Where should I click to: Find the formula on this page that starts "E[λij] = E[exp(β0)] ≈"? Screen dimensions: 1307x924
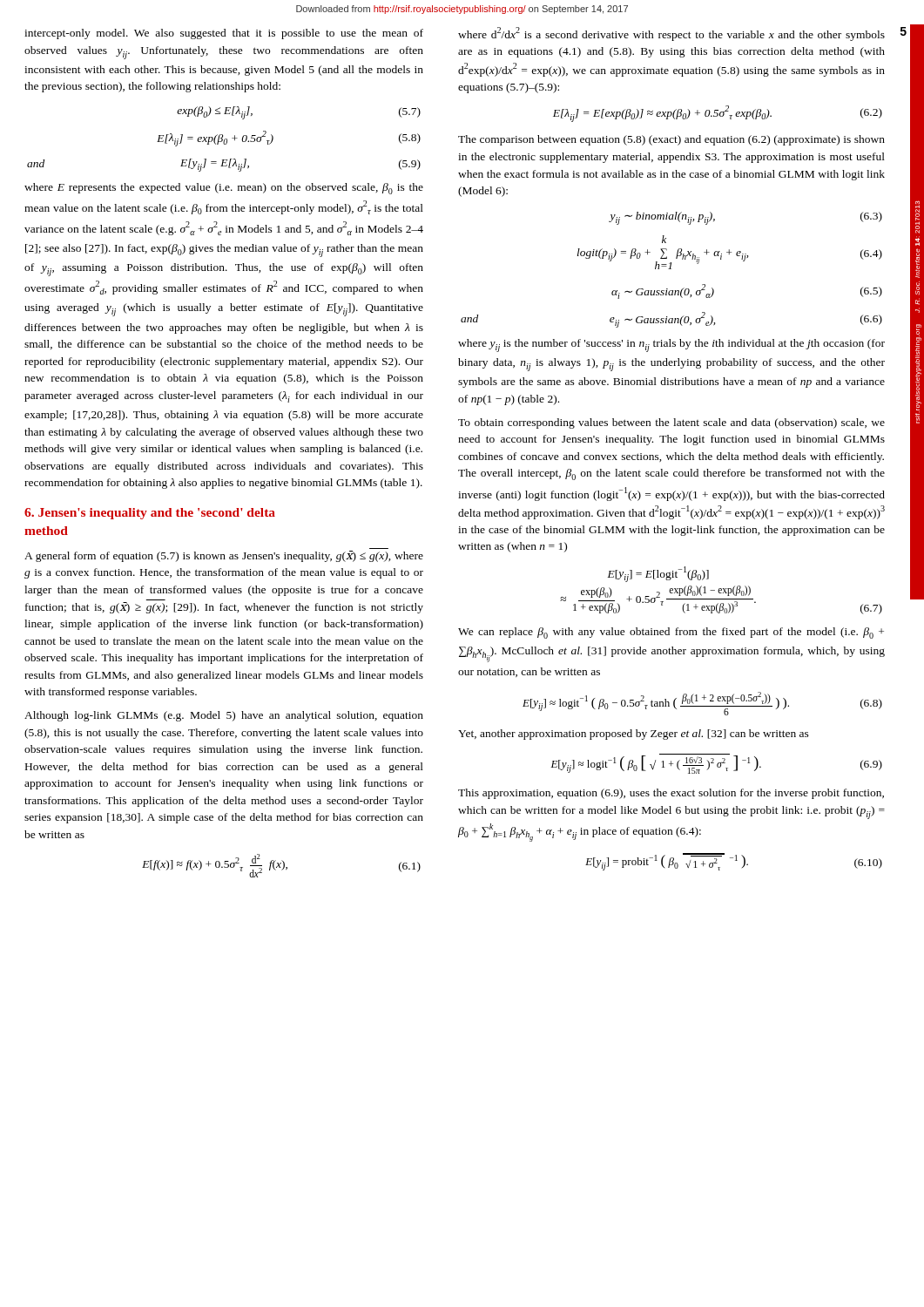[671, 113]
